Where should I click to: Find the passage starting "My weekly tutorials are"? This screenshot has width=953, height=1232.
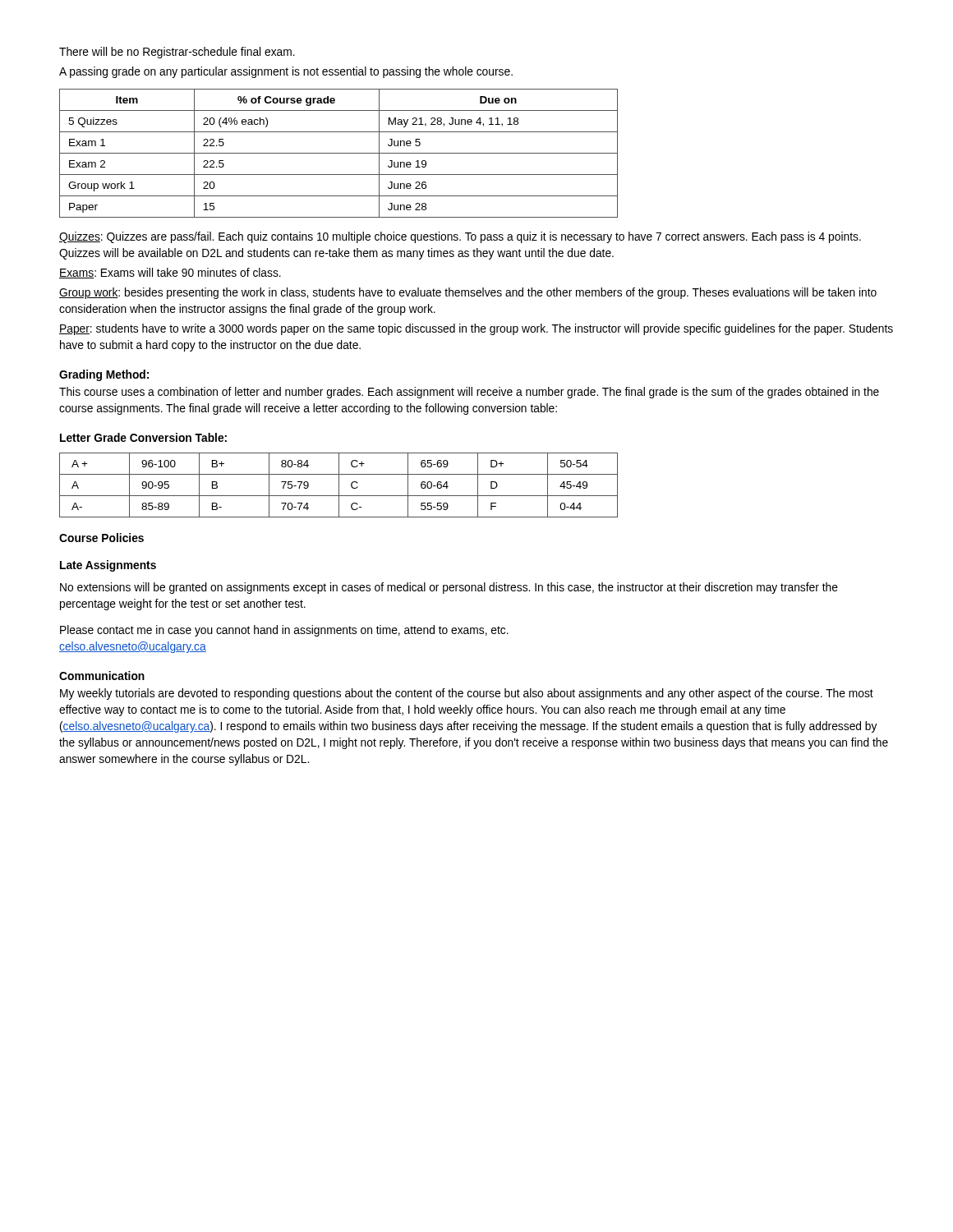[474, 726]
